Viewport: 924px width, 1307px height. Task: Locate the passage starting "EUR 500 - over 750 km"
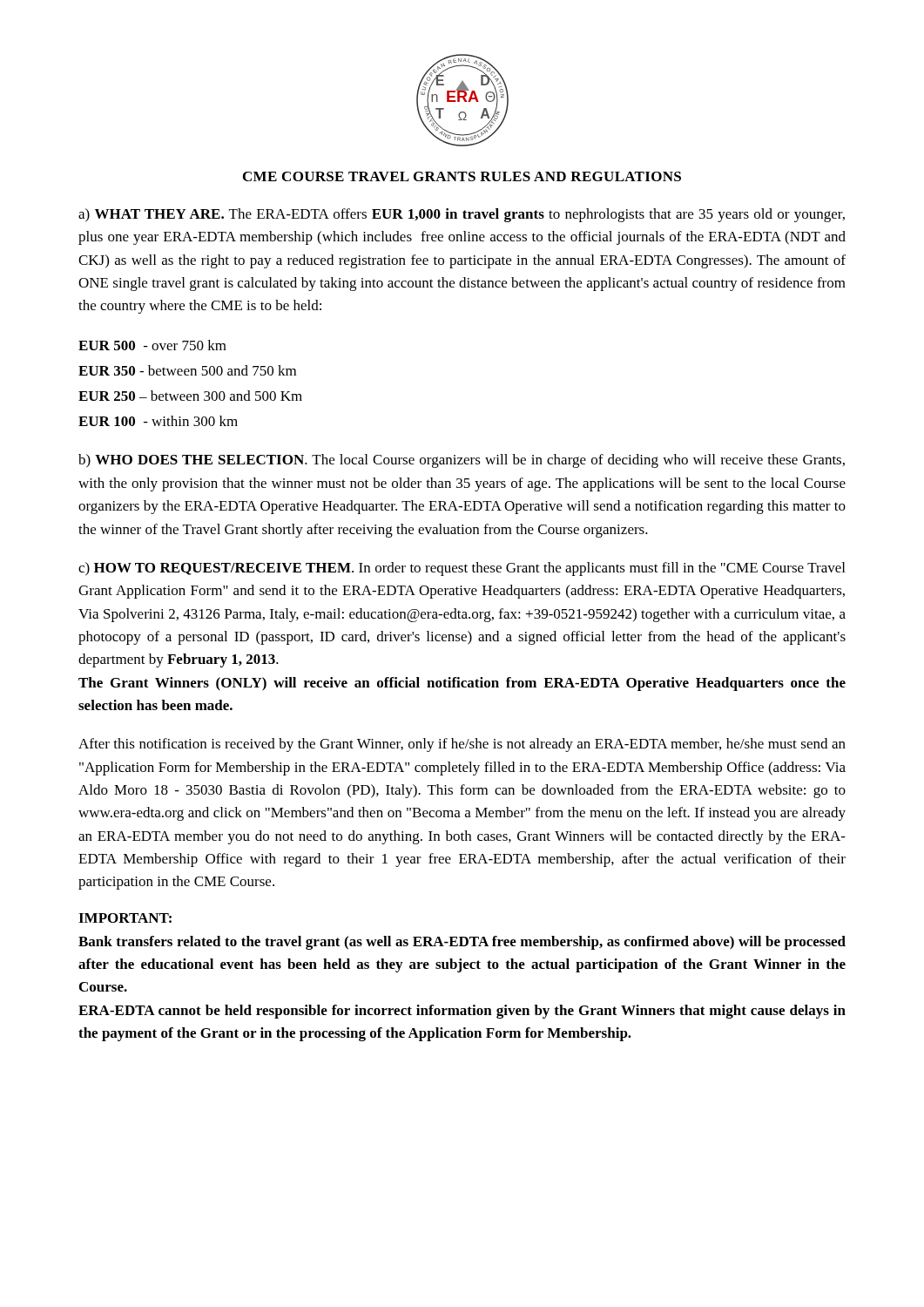point(152,345)
